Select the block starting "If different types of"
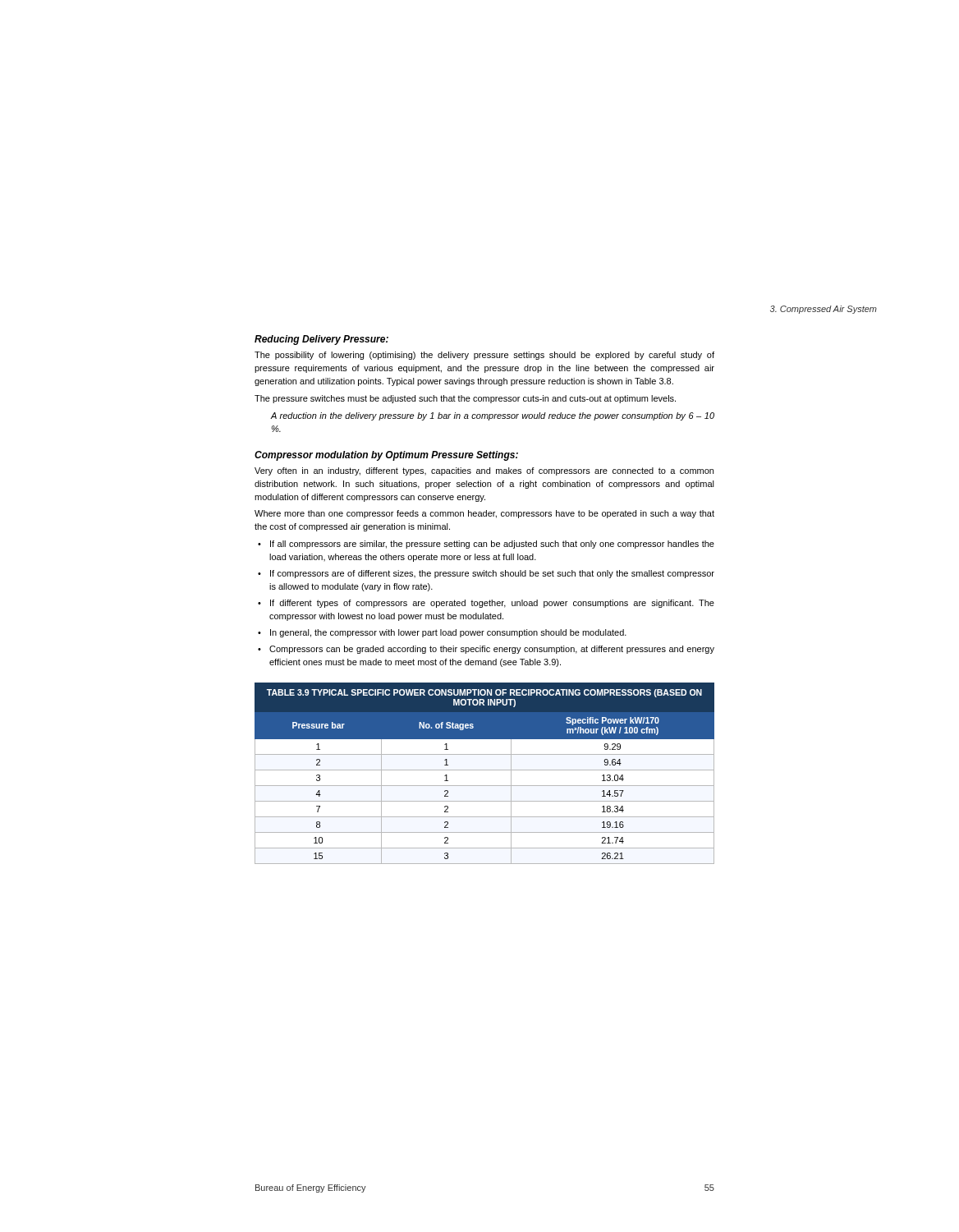 492,609
